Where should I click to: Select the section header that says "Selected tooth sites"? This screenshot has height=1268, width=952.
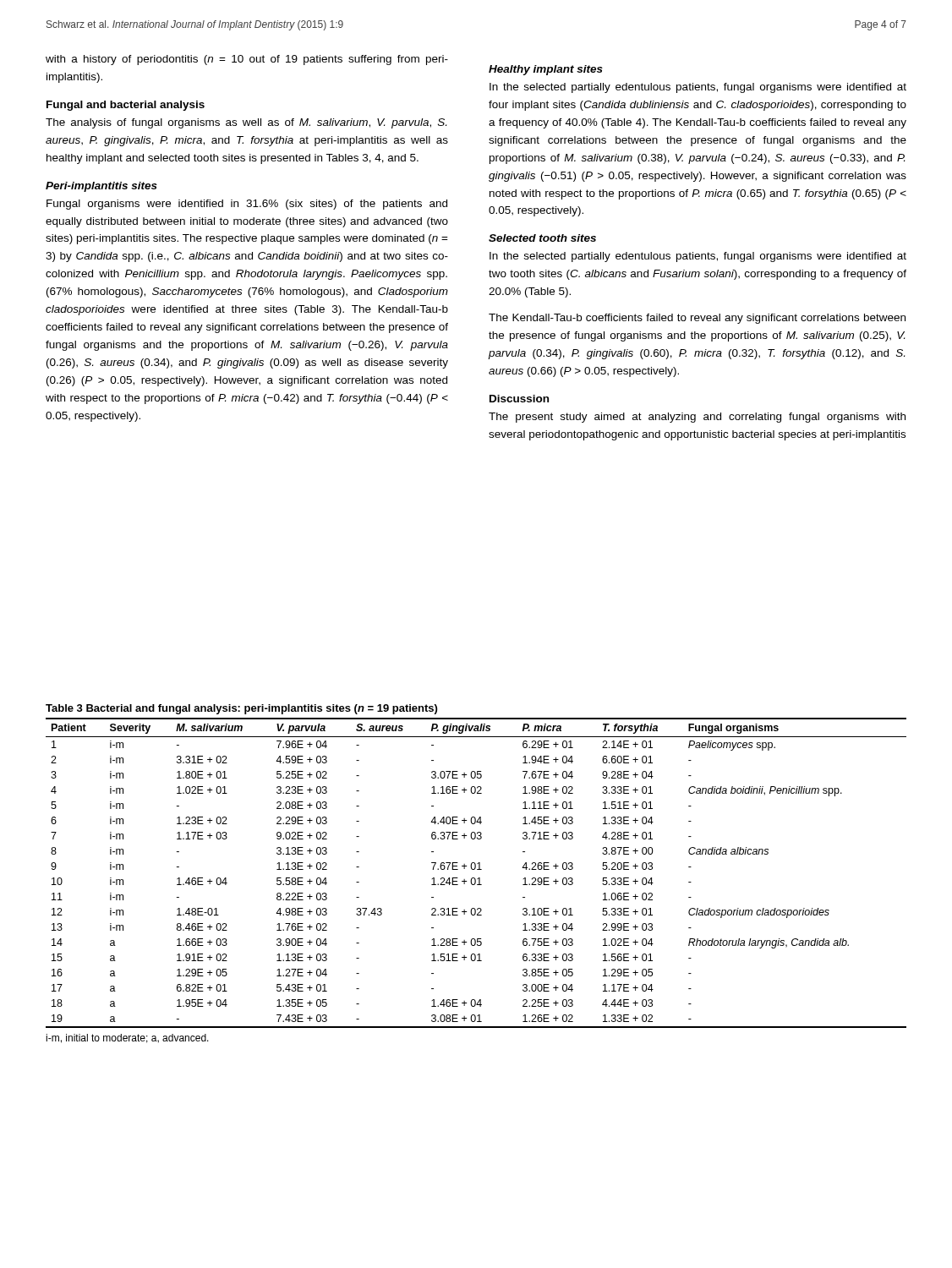[x=543, y=238]
